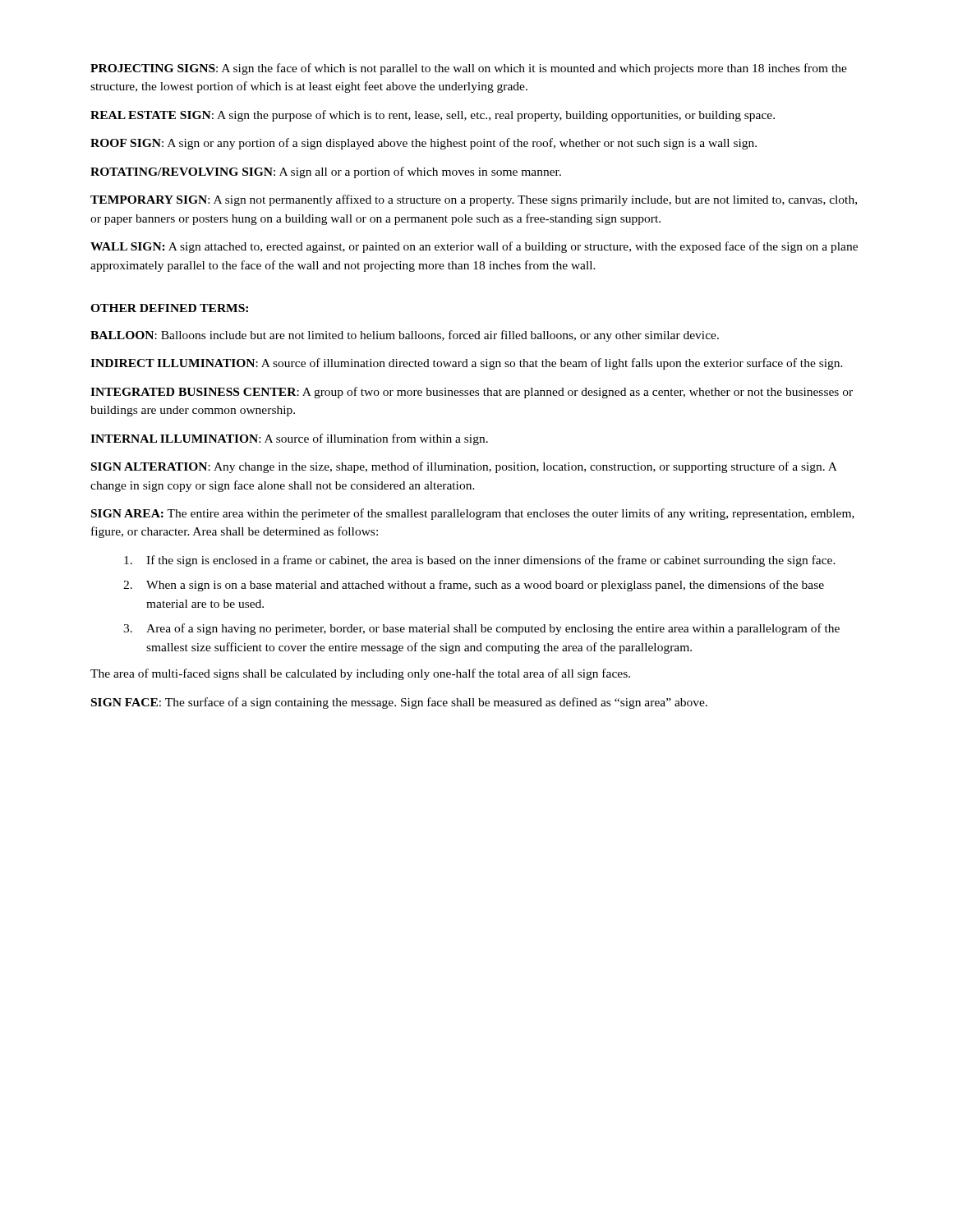Click on the text block with the text "TEMPORARY SIGN: A sign not"

pyautogui.click(x=474, y=209)
